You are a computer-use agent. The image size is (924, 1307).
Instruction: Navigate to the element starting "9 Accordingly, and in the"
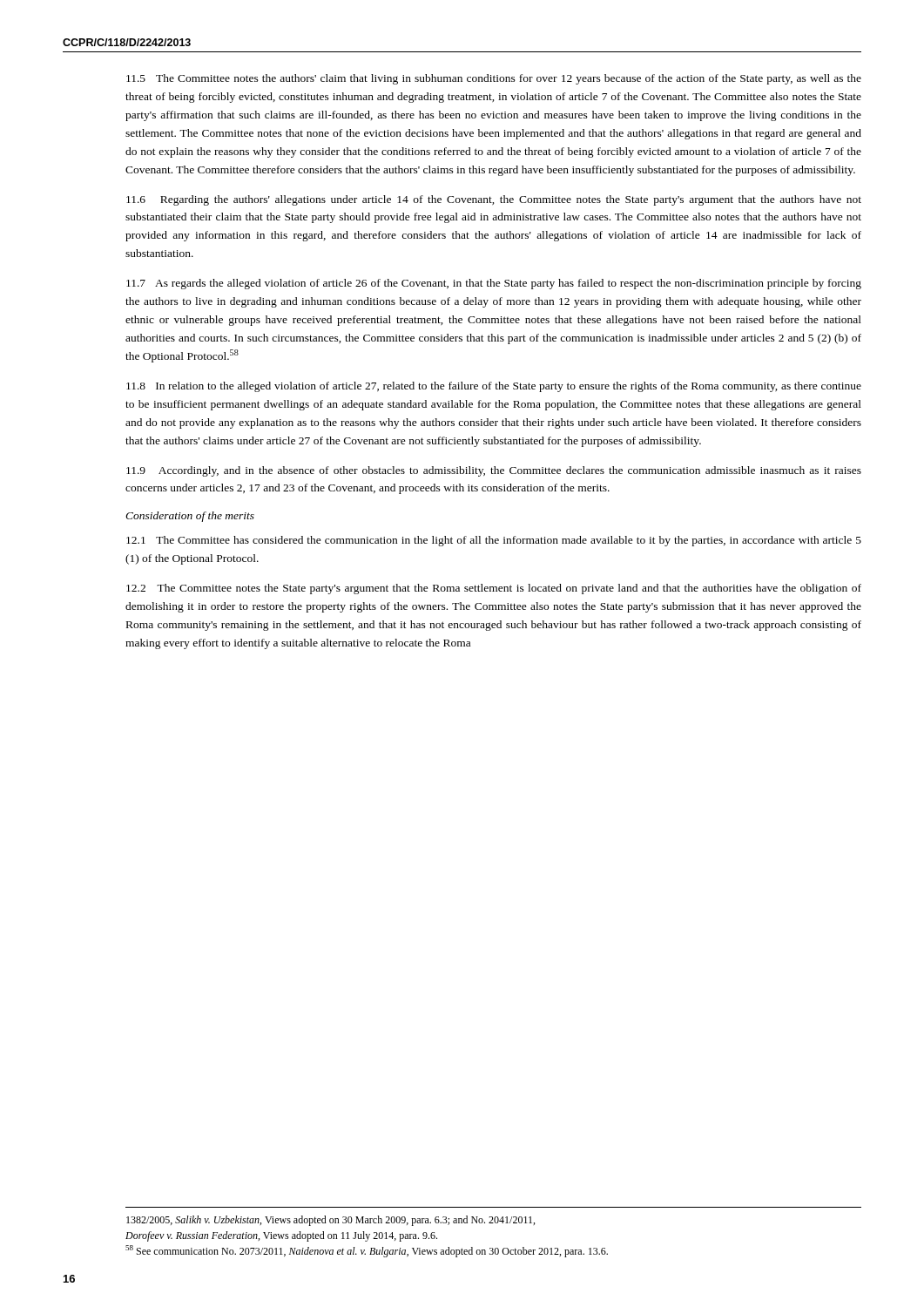[493, 479]
